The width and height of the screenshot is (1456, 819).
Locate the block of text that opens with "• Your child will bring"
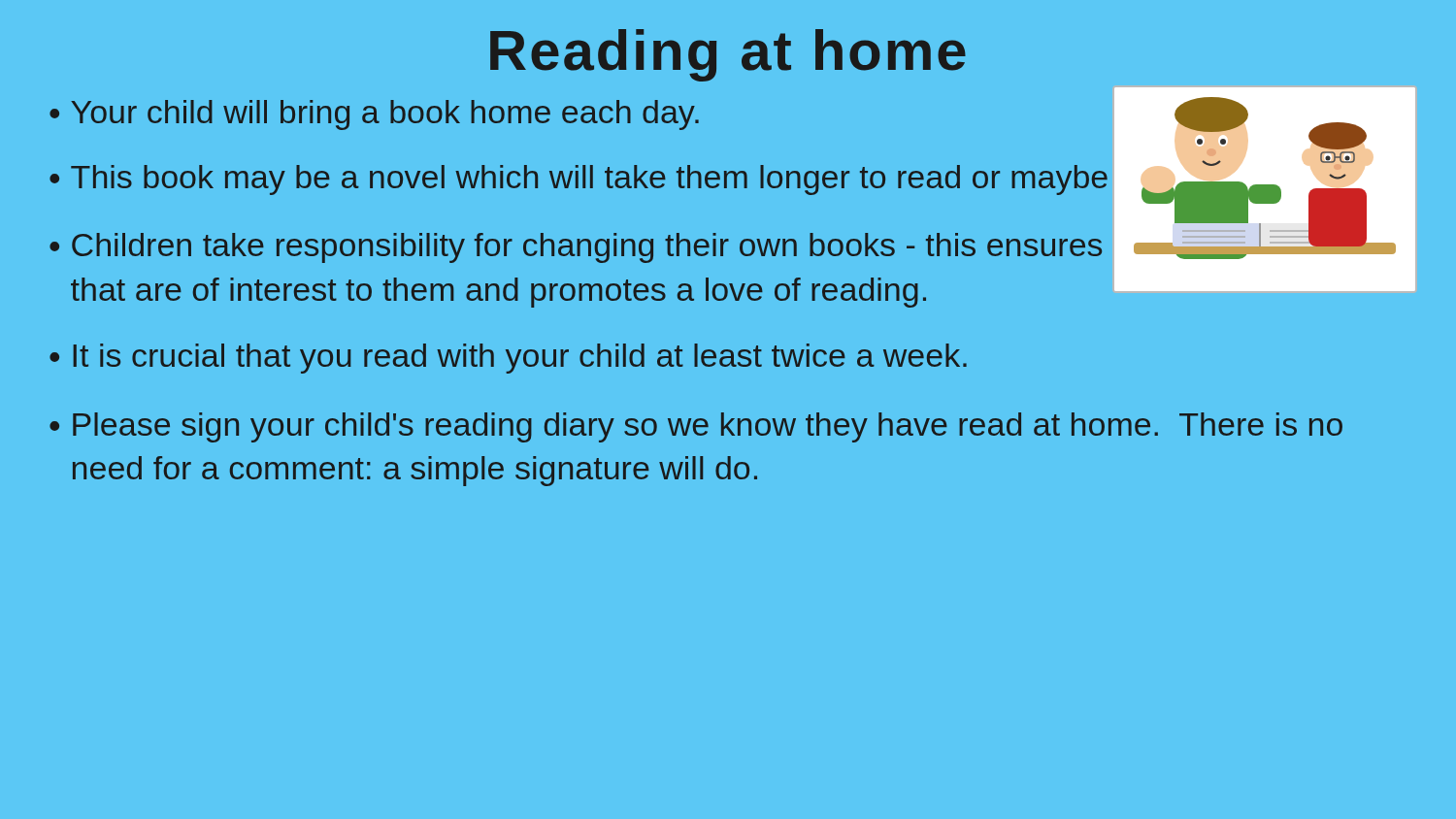375,114
